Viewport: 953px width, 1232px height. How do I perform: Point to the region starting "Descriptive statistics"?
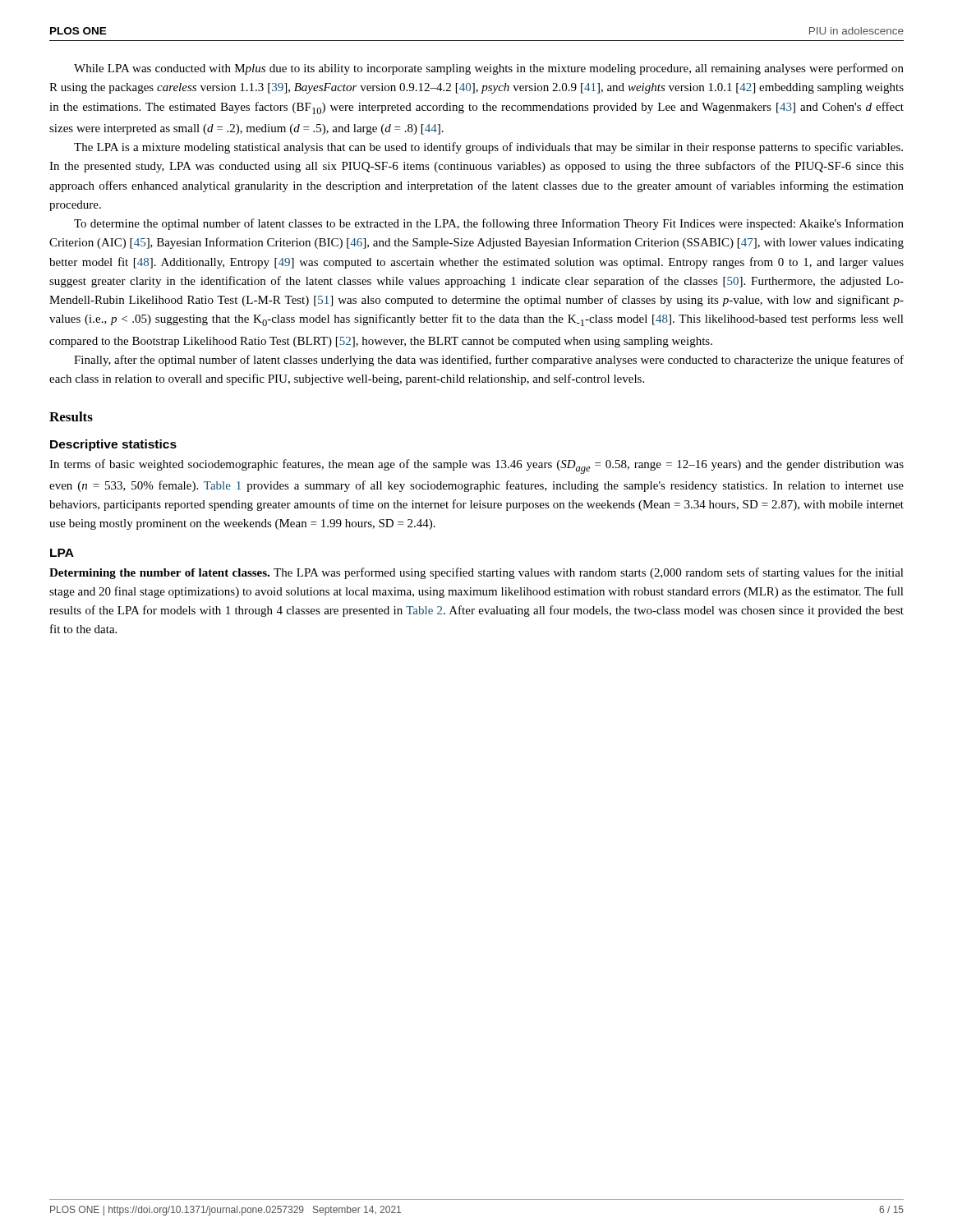point(113,444)
